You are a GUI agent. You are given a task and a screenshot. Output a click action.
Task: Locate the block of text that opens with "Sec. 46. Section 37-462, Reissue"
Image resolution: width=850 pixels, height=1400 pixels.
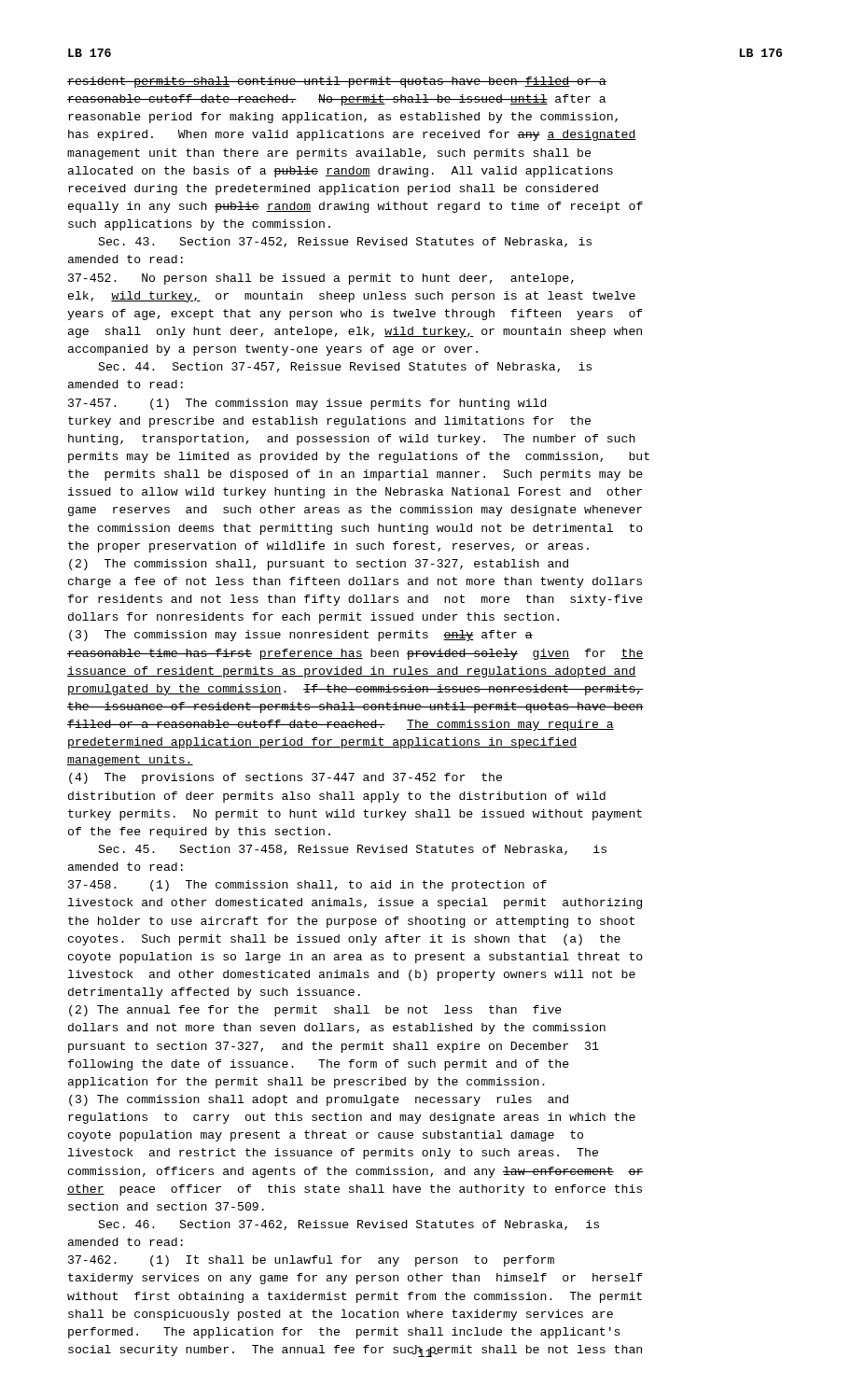[425, 1234]
